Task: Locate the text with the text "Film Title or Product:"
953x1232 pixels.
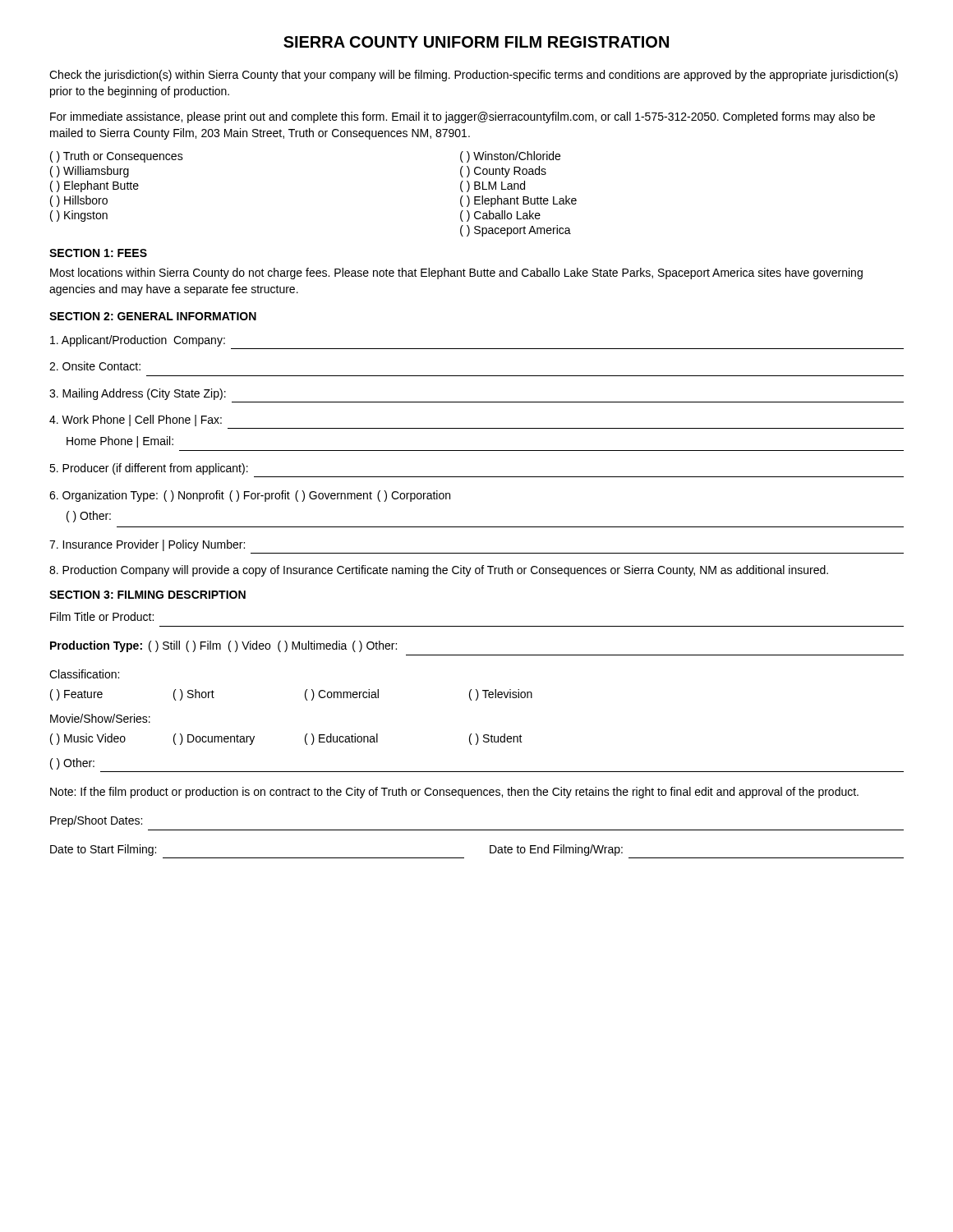Action: pyautogui.click(x=476, y=617)
